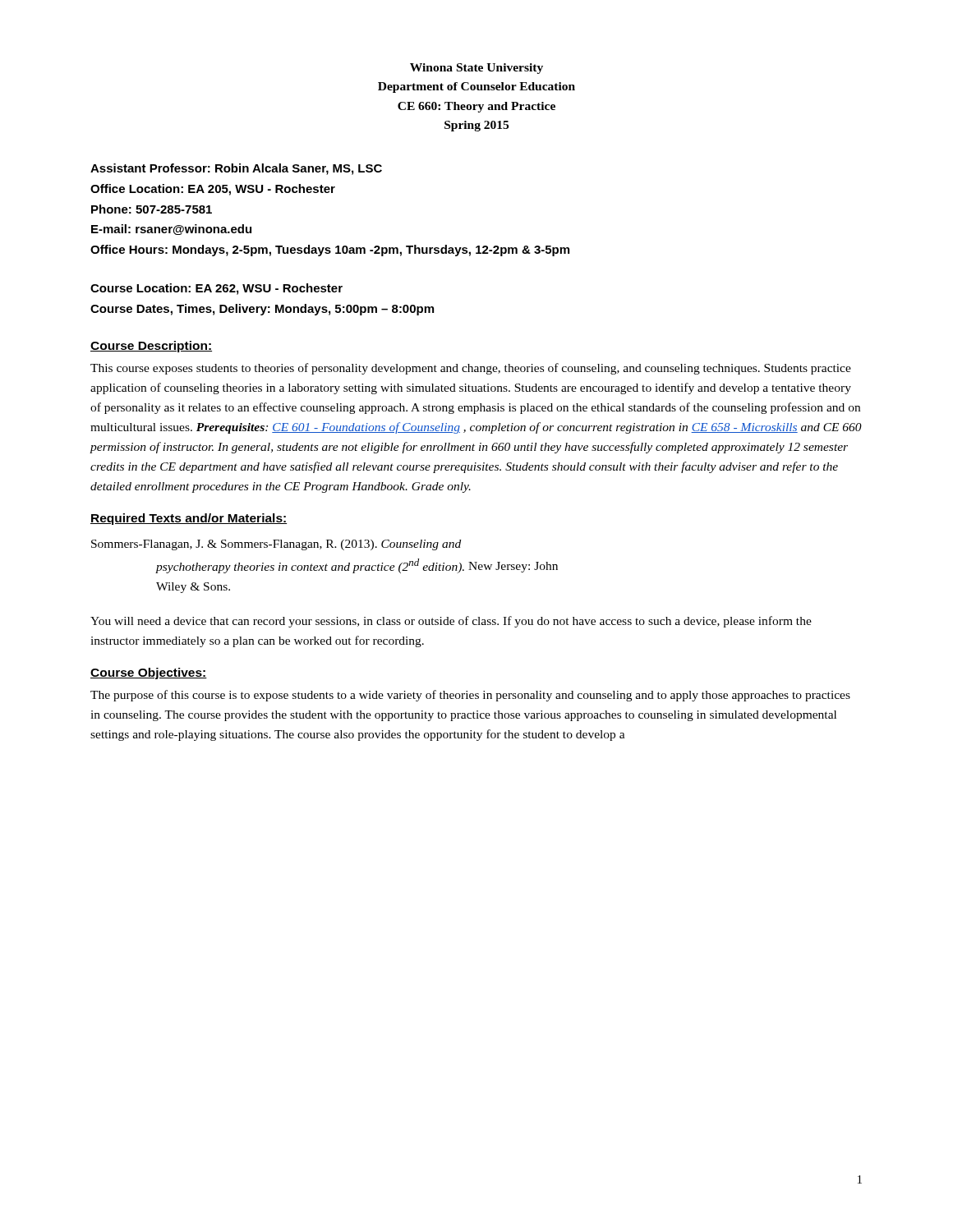The image size is (953, 1232).
Task: Select the text block starting "You will need a"
Action: pyautogui.click(x=451, y=630)
